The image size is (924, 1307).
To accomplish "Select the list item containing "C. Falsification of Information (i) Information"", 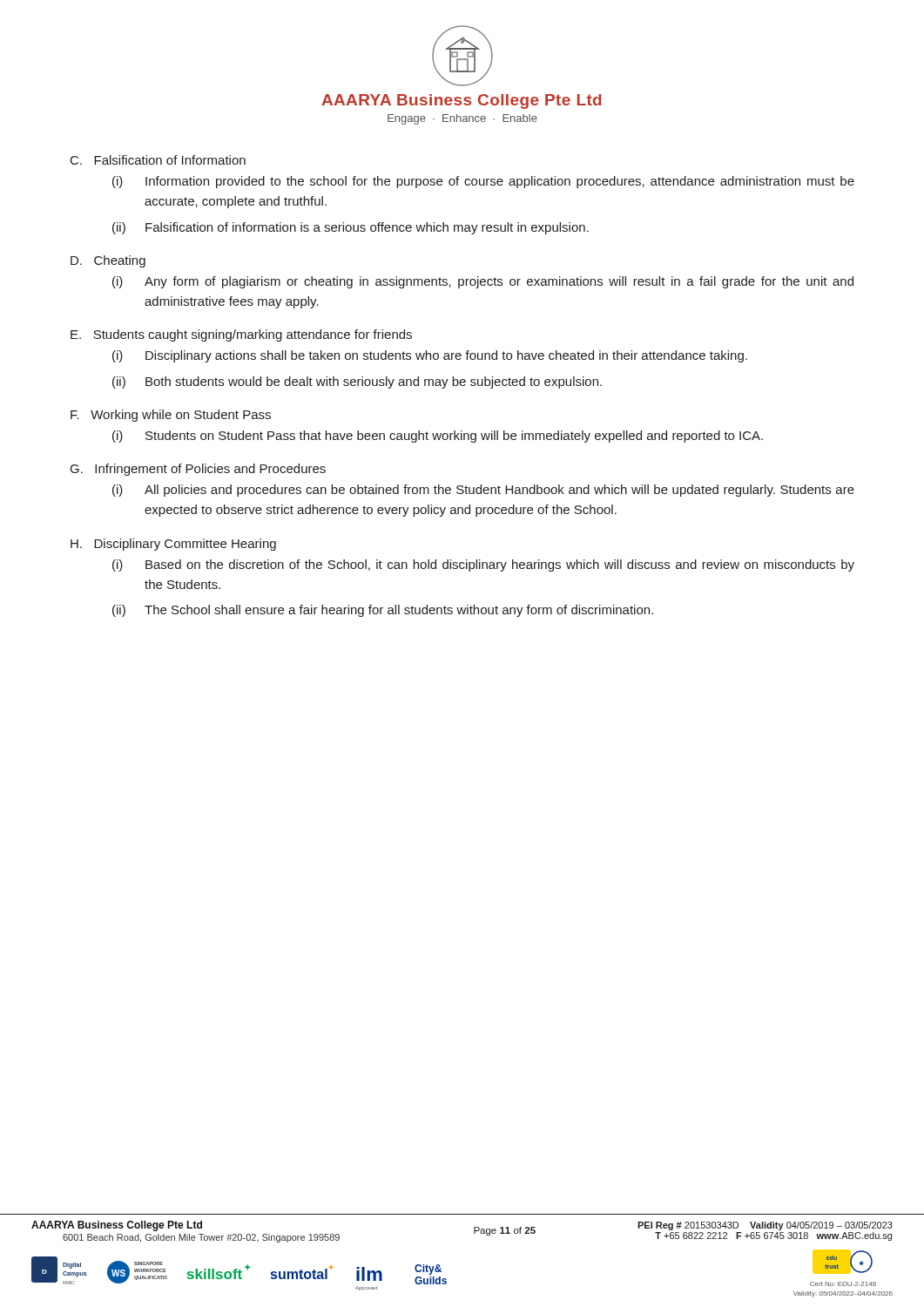I will click(x=462, y=195).
